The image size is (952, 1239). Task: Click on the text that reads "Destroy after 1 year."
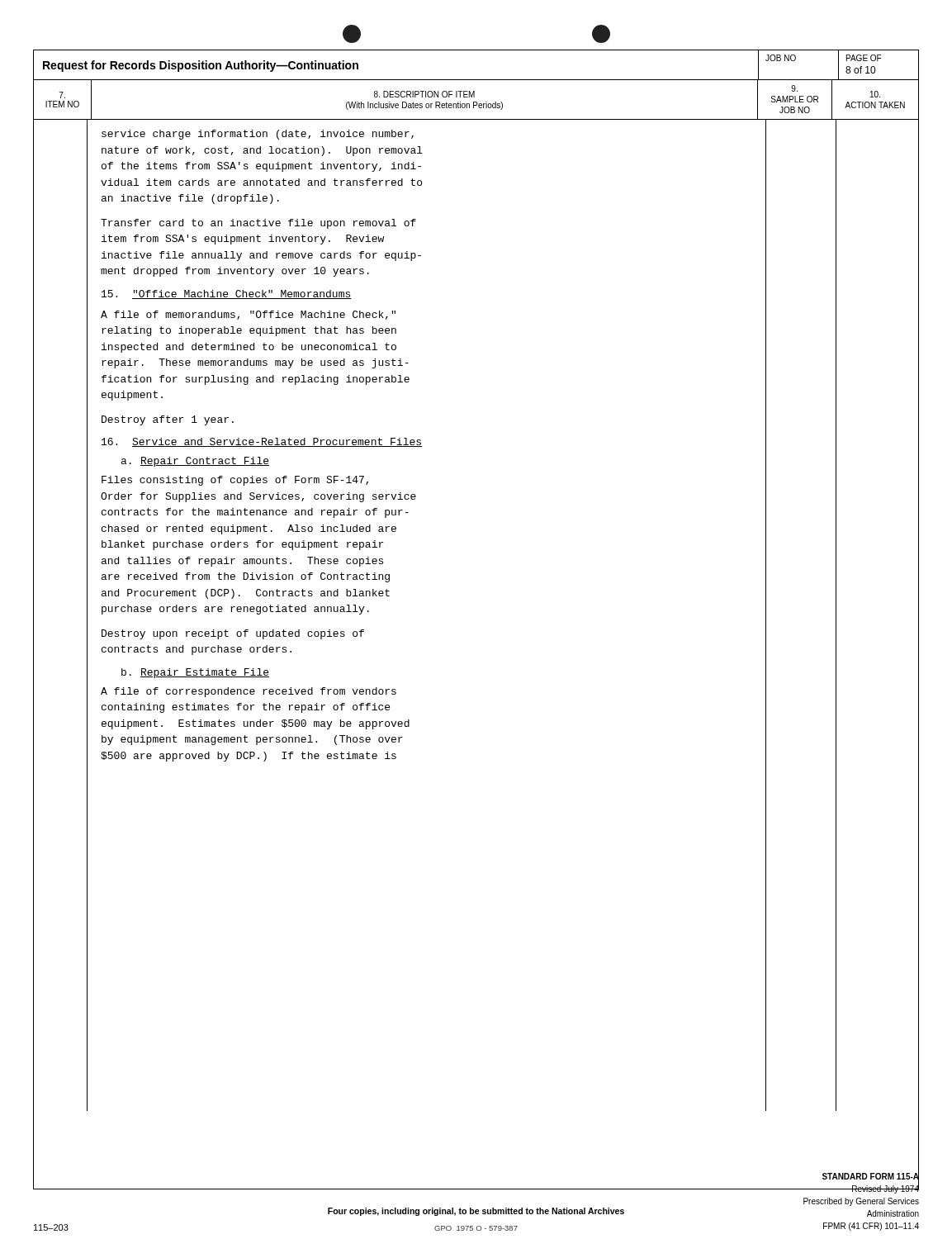click(168, 420)
